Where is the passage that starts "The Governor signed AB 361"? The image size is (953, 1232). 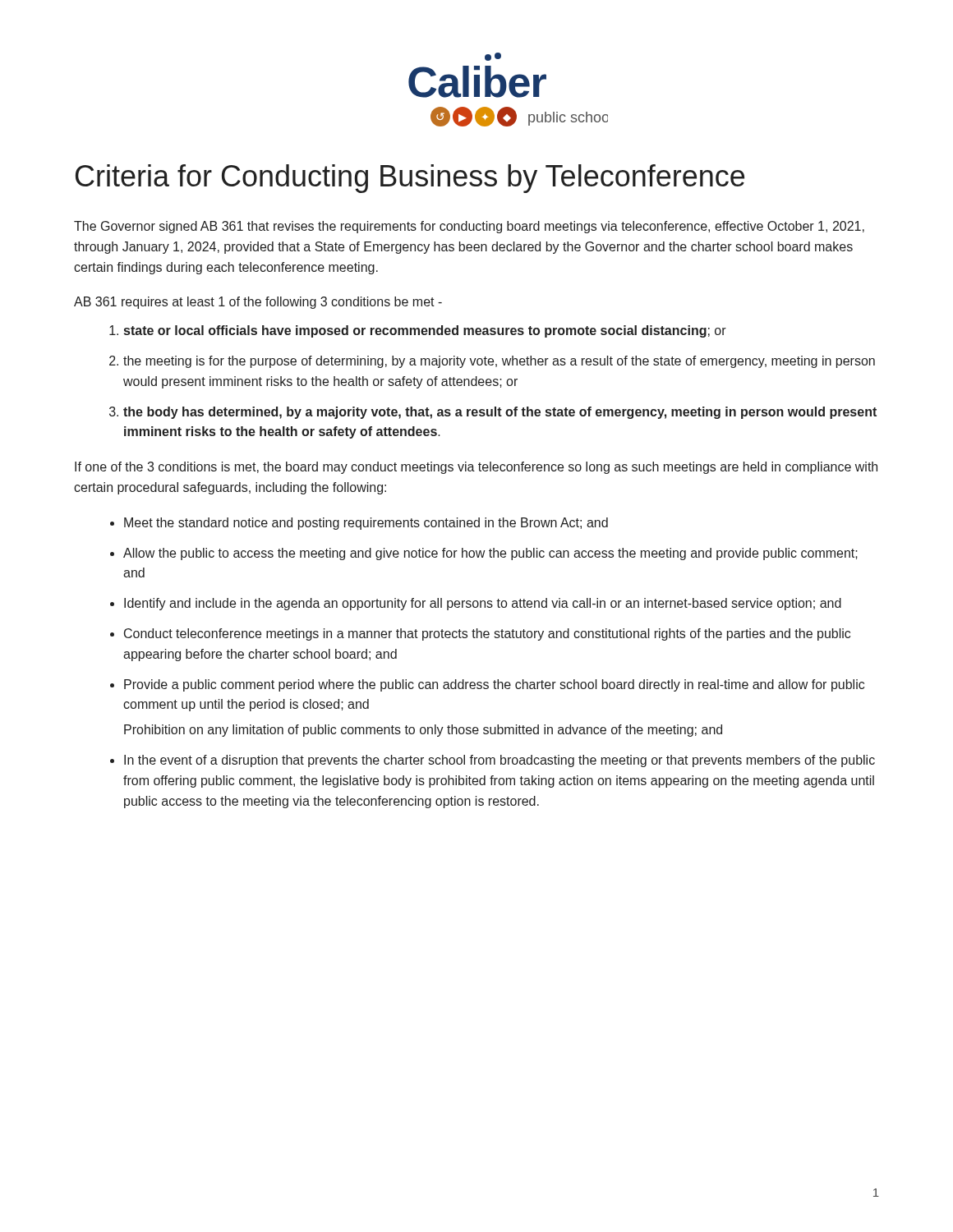pos(469,247)
